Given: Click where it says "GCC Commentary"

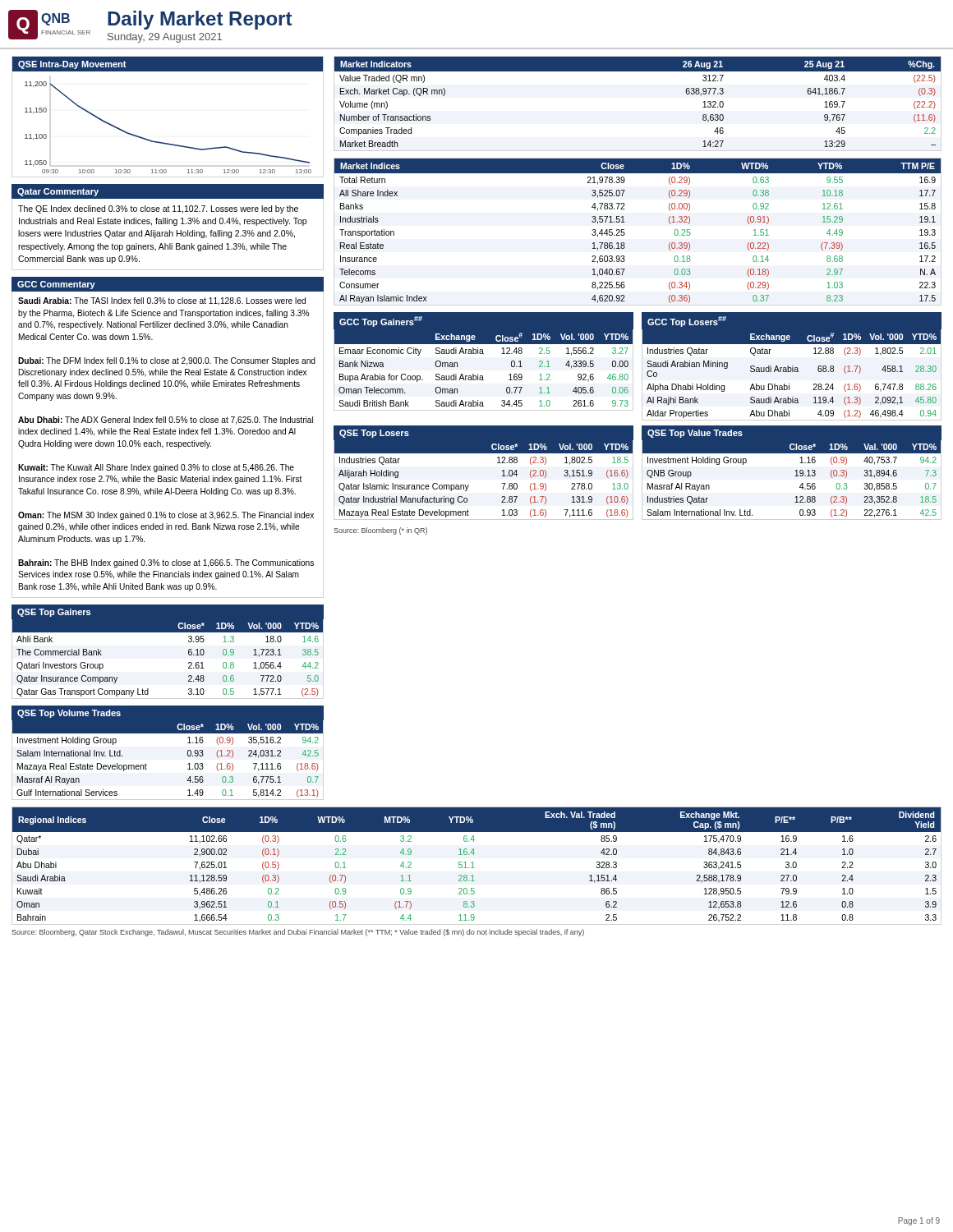Looking at the screenshot, I should pyautogui.click(x=56, y=284).
